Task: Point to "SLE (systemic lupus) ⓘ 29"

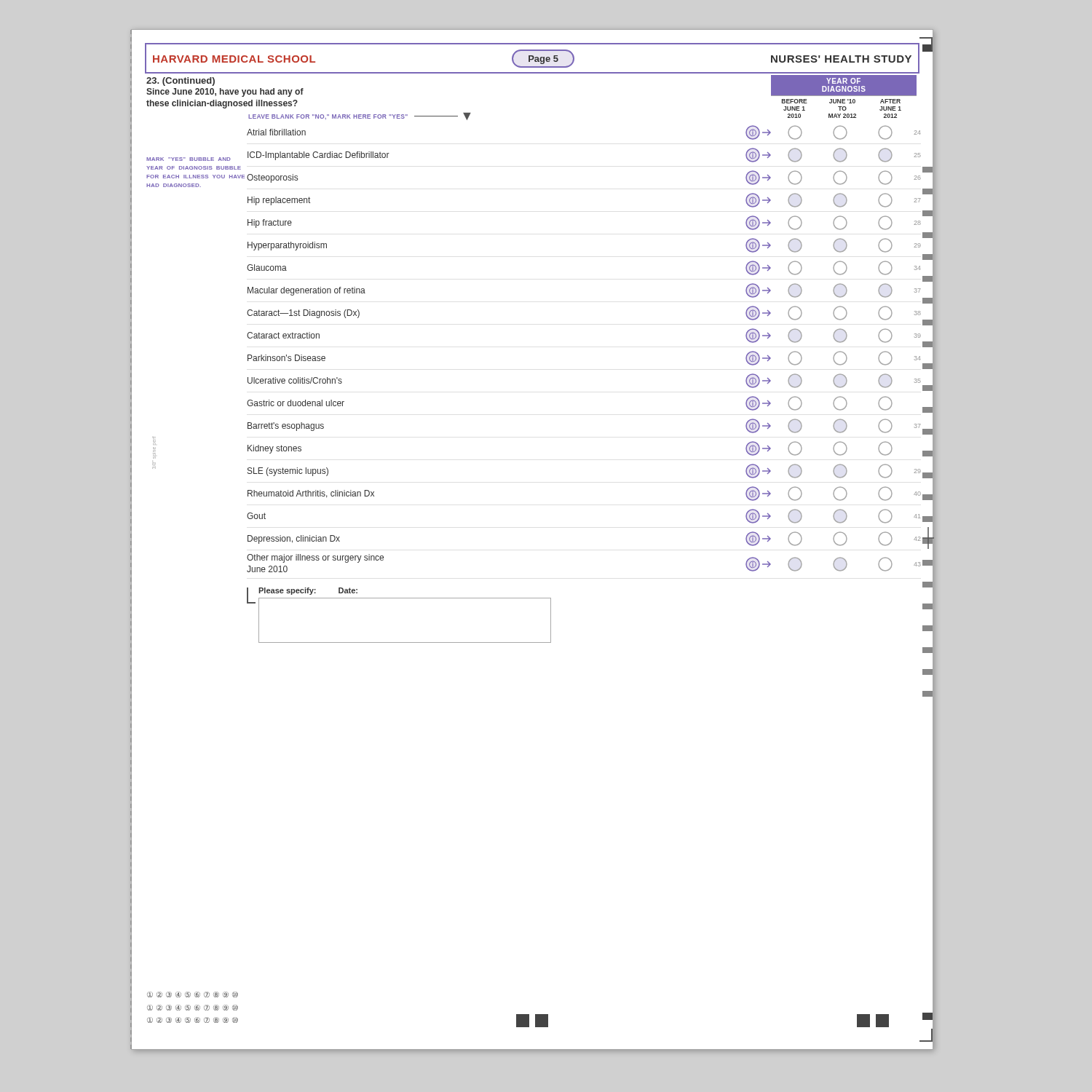Action: coord(297,471)
